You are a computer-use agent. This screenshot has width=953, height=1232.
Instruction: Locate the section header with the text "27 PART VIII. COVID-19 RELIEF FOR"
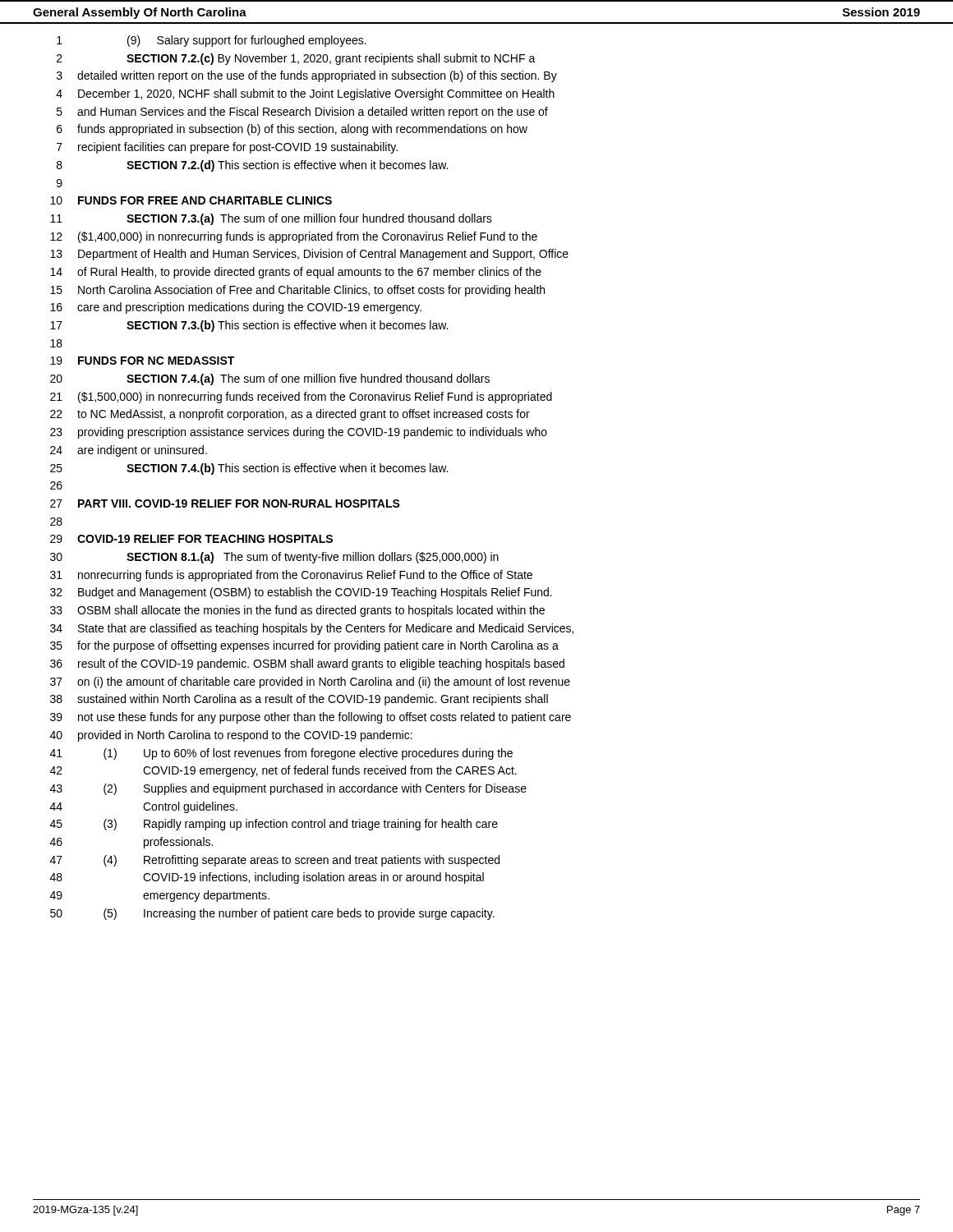(225, 503)
